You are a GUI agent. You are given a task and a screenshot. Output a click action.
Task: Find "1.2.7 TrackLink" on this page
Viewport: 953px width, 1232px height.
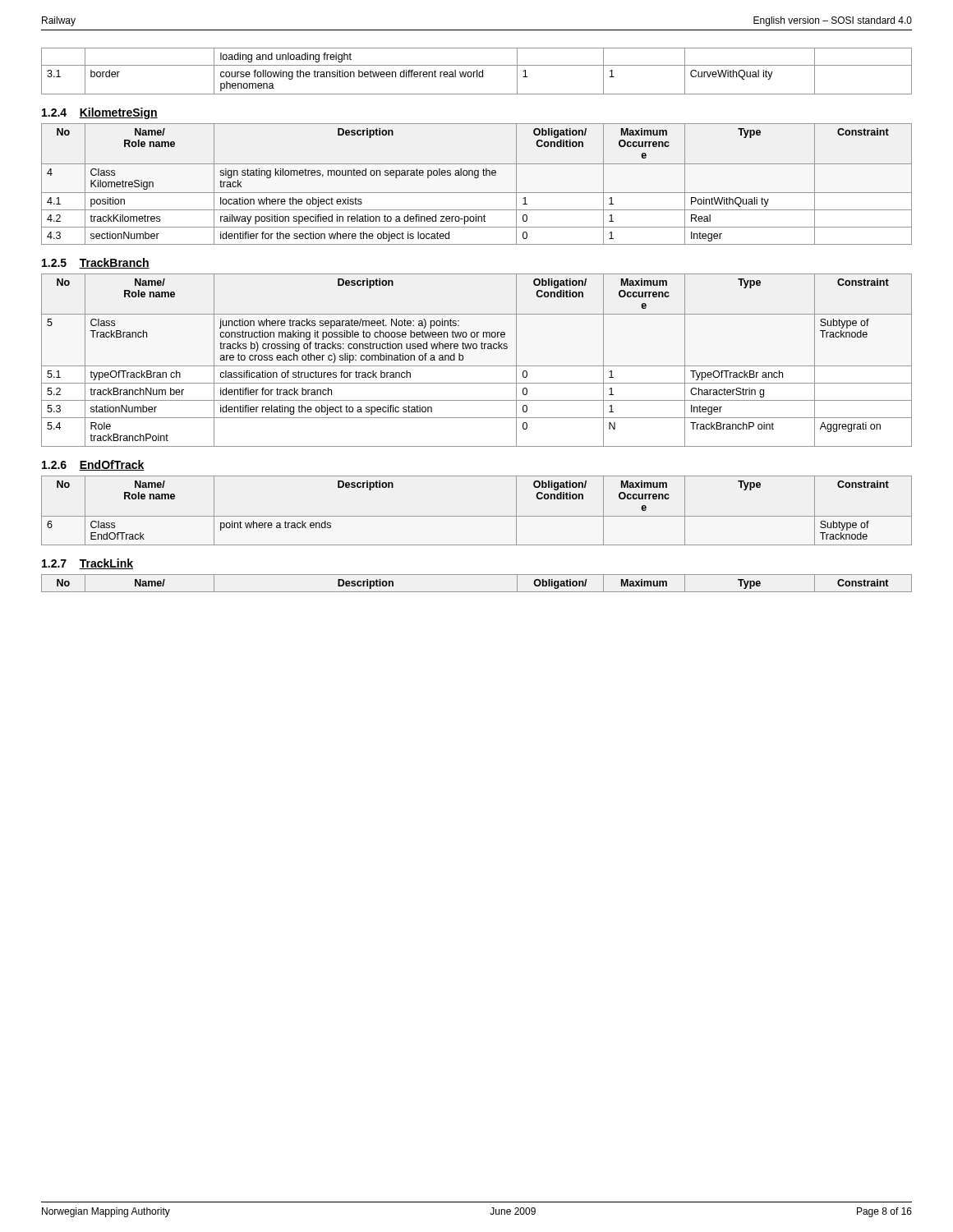pyautogui.click(x=87, y=563)
